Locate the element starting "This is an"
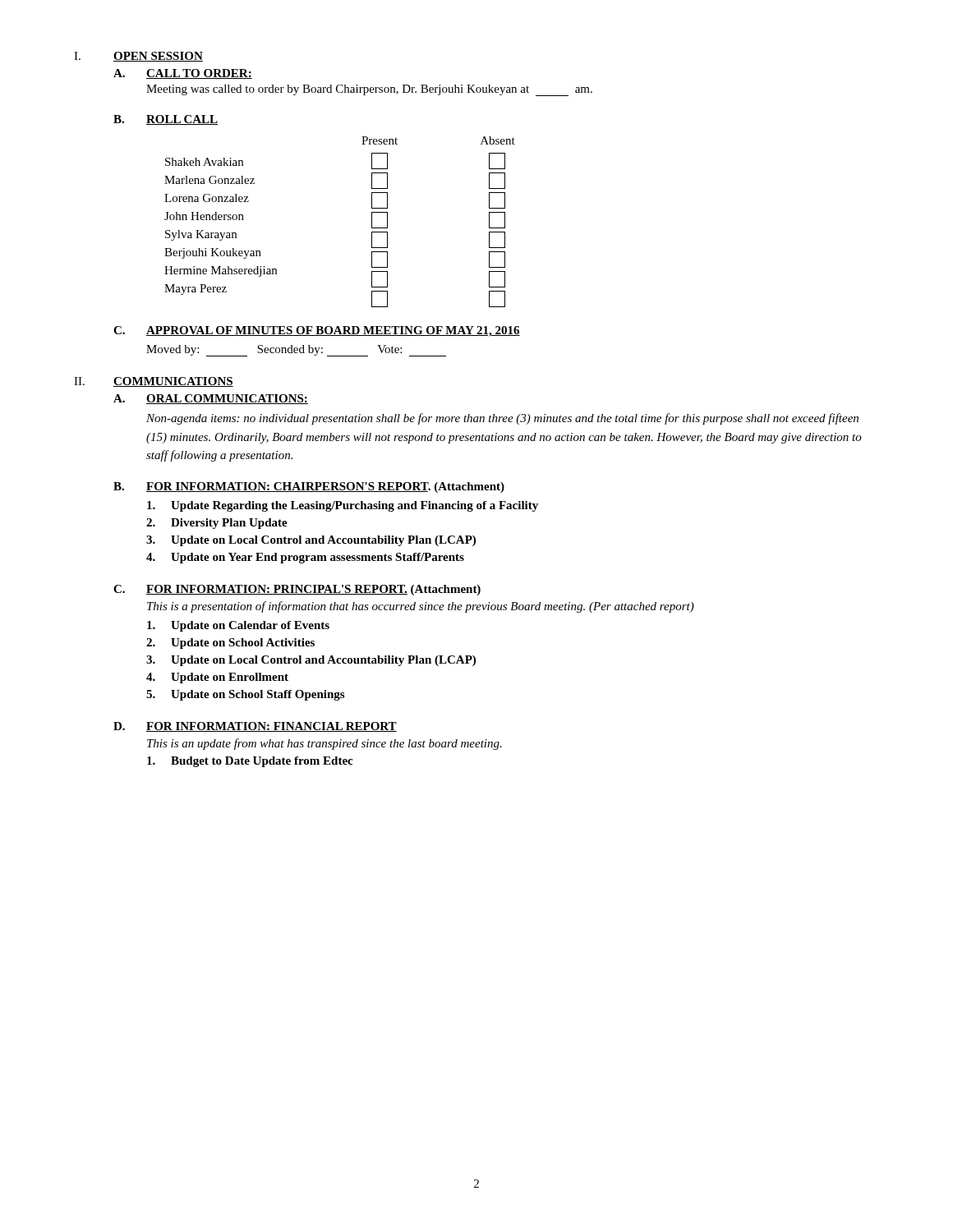The height and width of the screenshot is (1232, 953). [324, 743]
